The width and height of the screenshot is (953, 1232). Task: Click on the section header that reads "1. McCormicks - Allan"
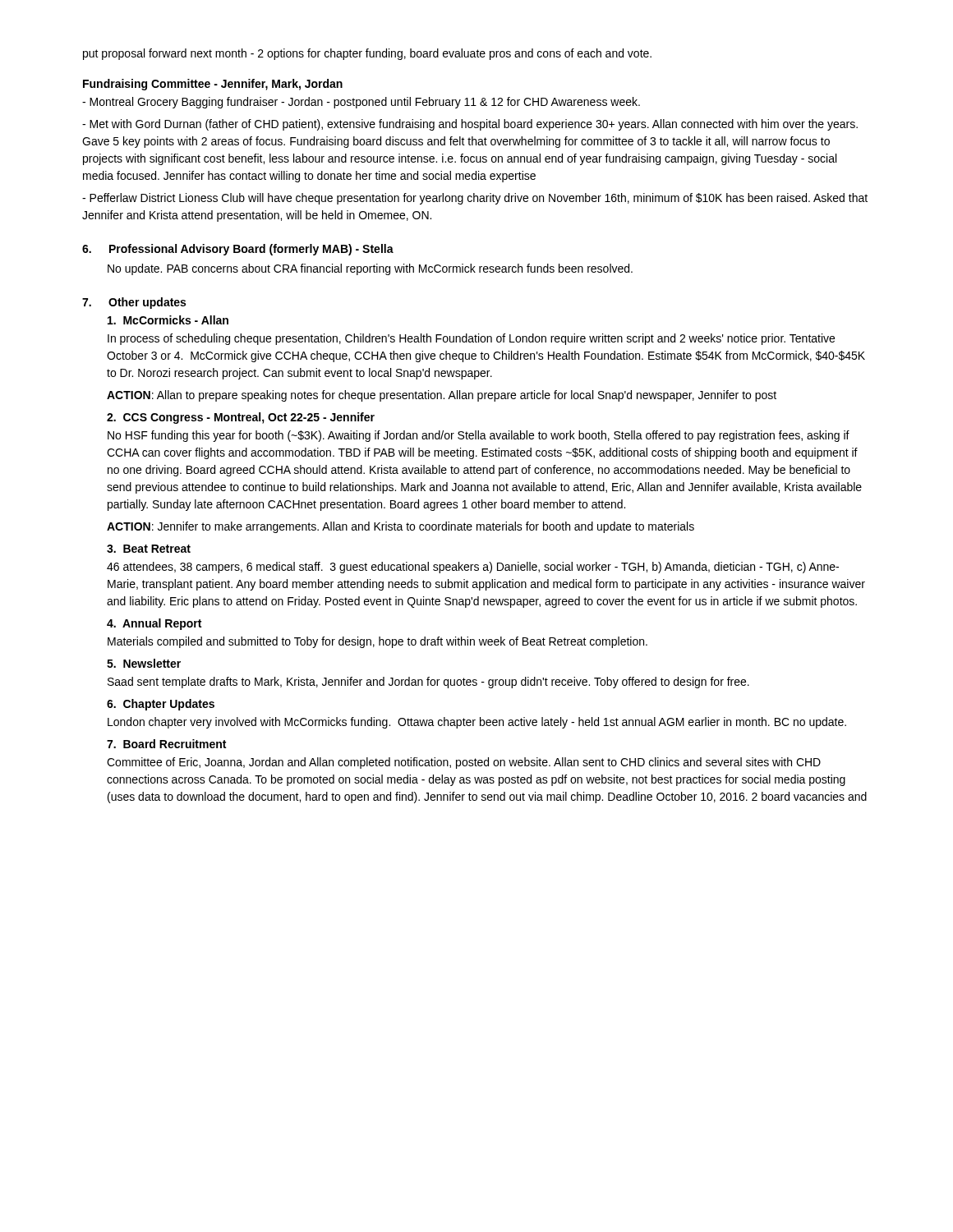click(x=168, y=320)
